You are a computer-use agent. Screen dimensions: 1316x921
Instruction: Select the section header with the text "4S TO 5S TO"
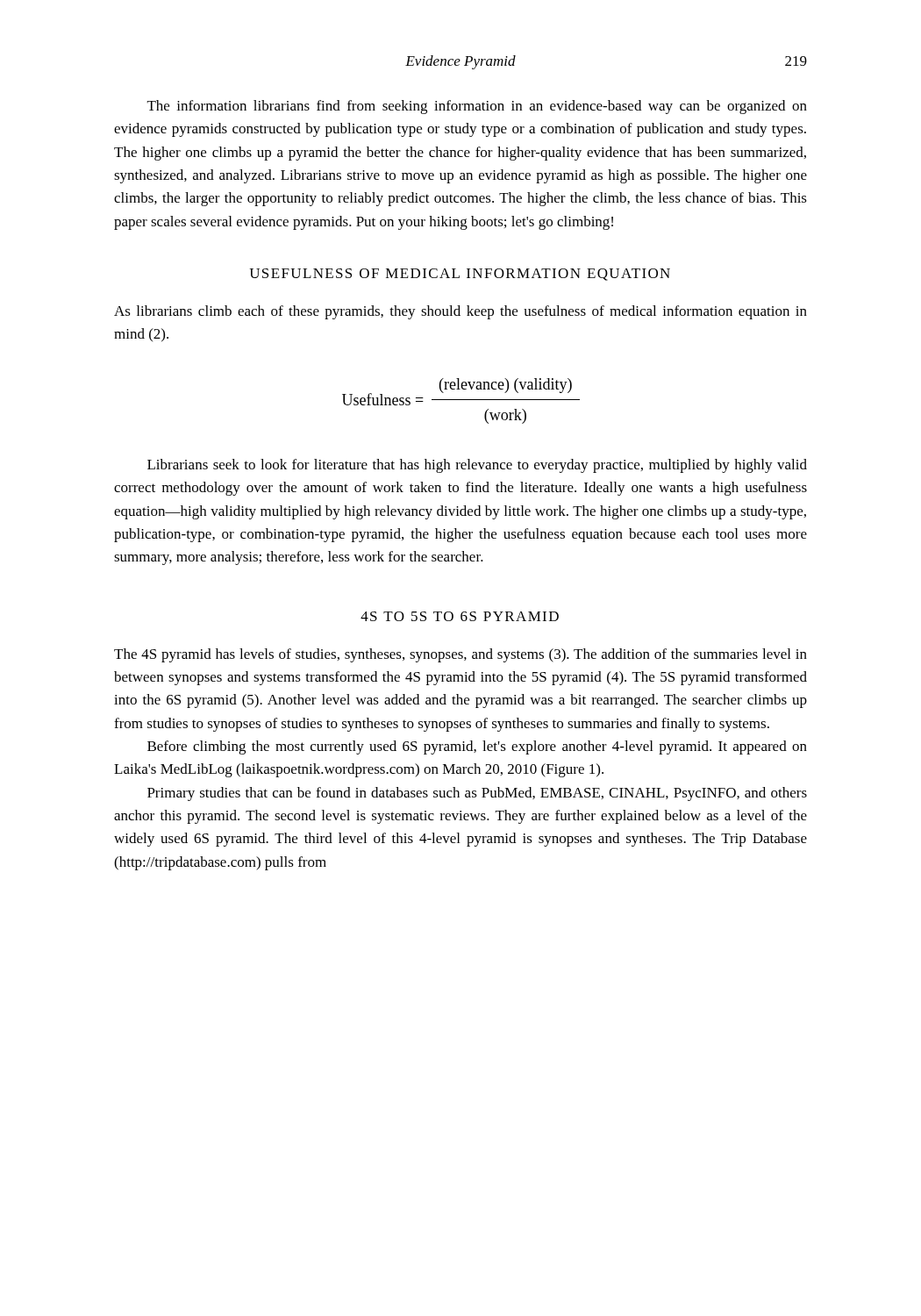[x=460, y=616]
